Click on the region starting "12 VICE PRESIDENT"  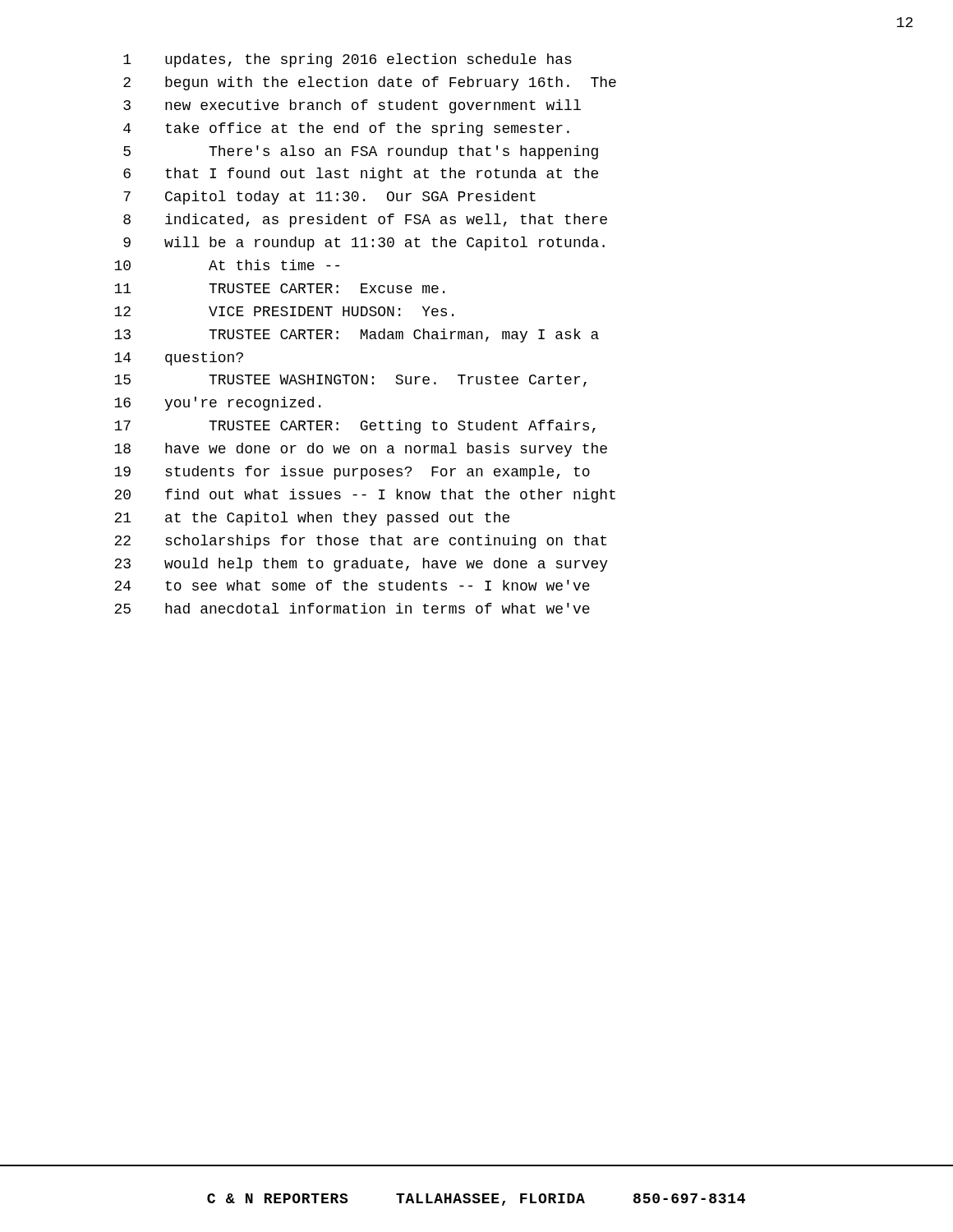pyautogui.click(x=284, y=311)
